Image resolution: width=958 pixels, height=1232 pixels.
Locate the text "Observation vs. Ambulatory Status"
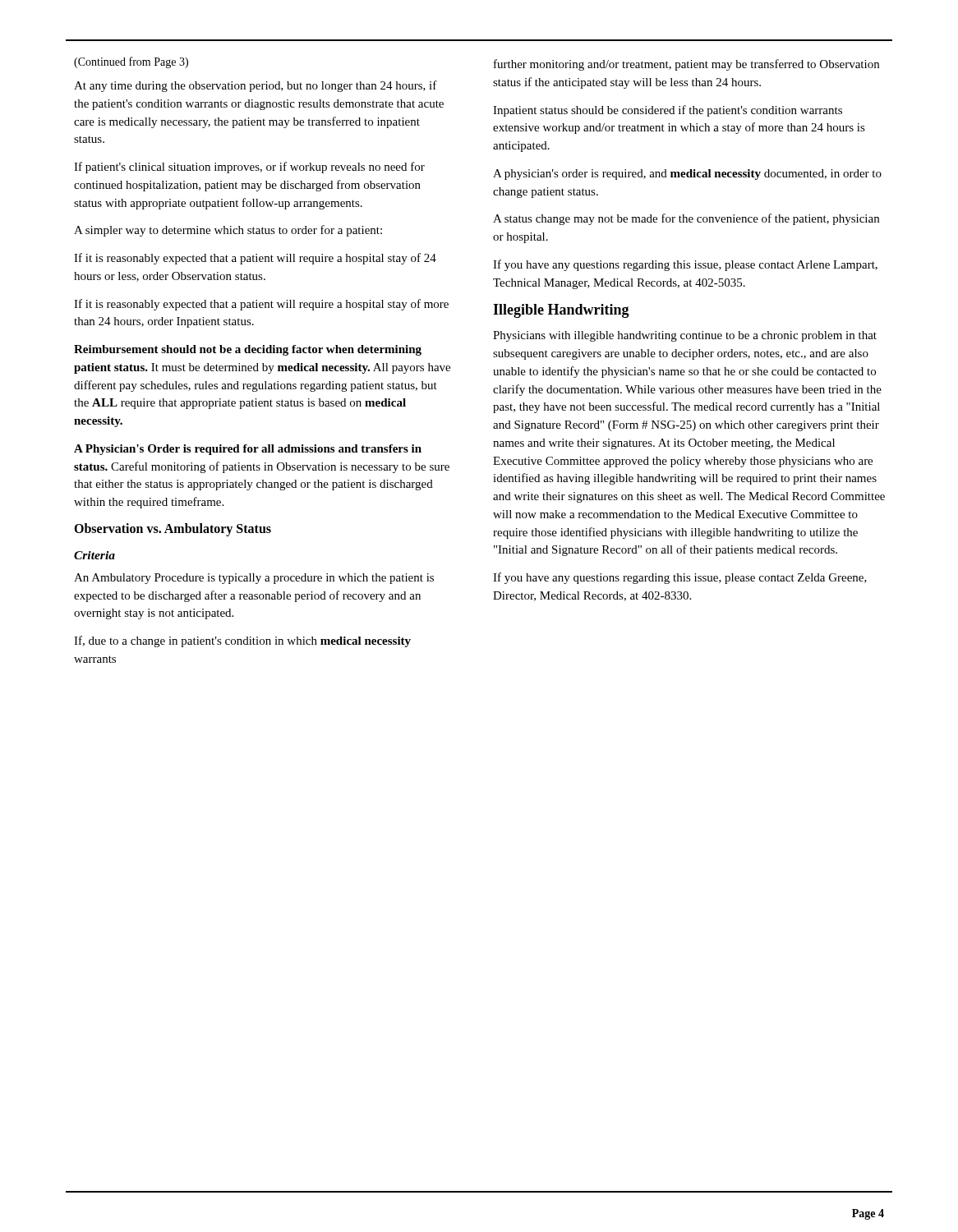click(173, 528)
